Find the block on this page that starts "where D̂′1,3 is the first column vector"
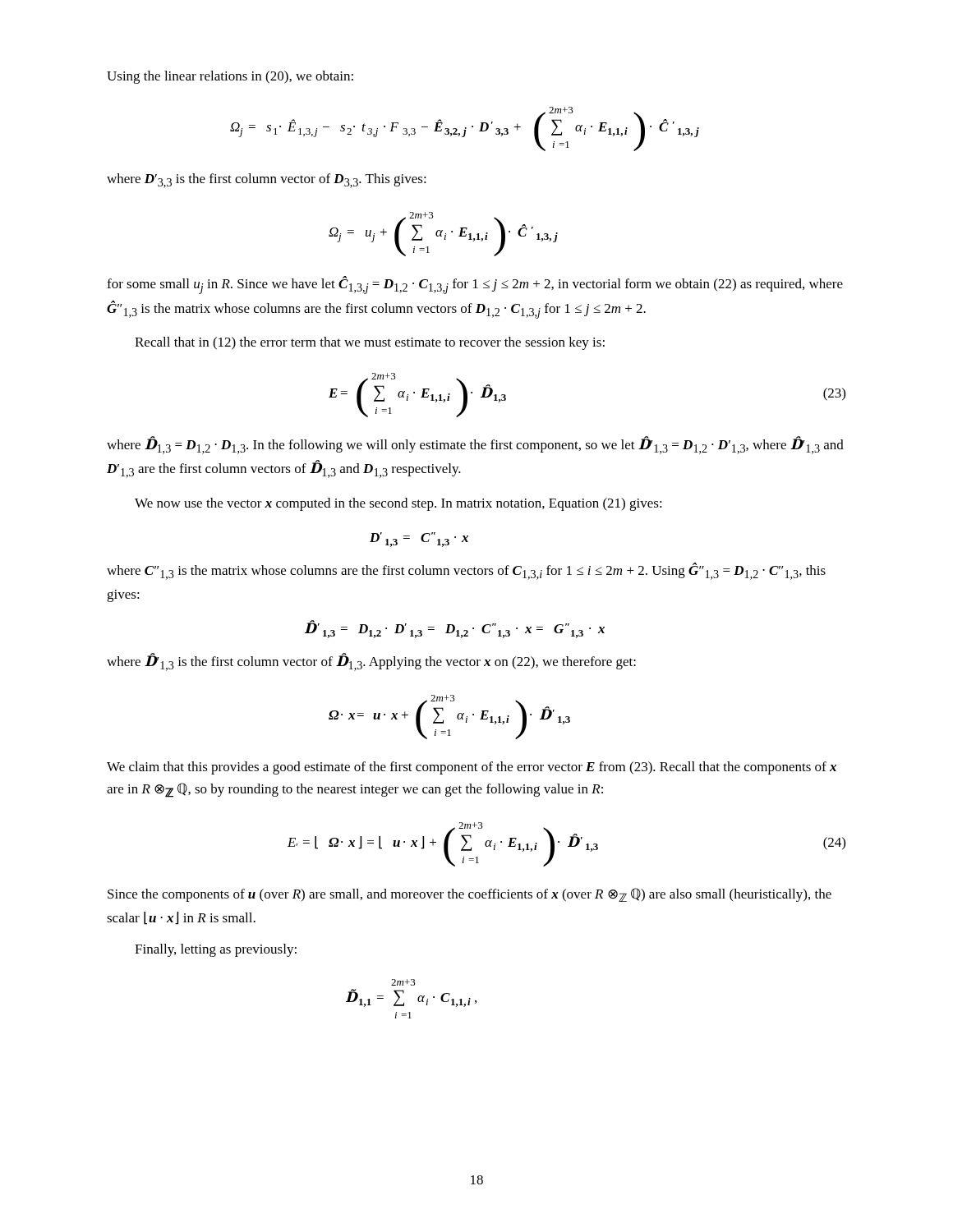 (476, 663)
